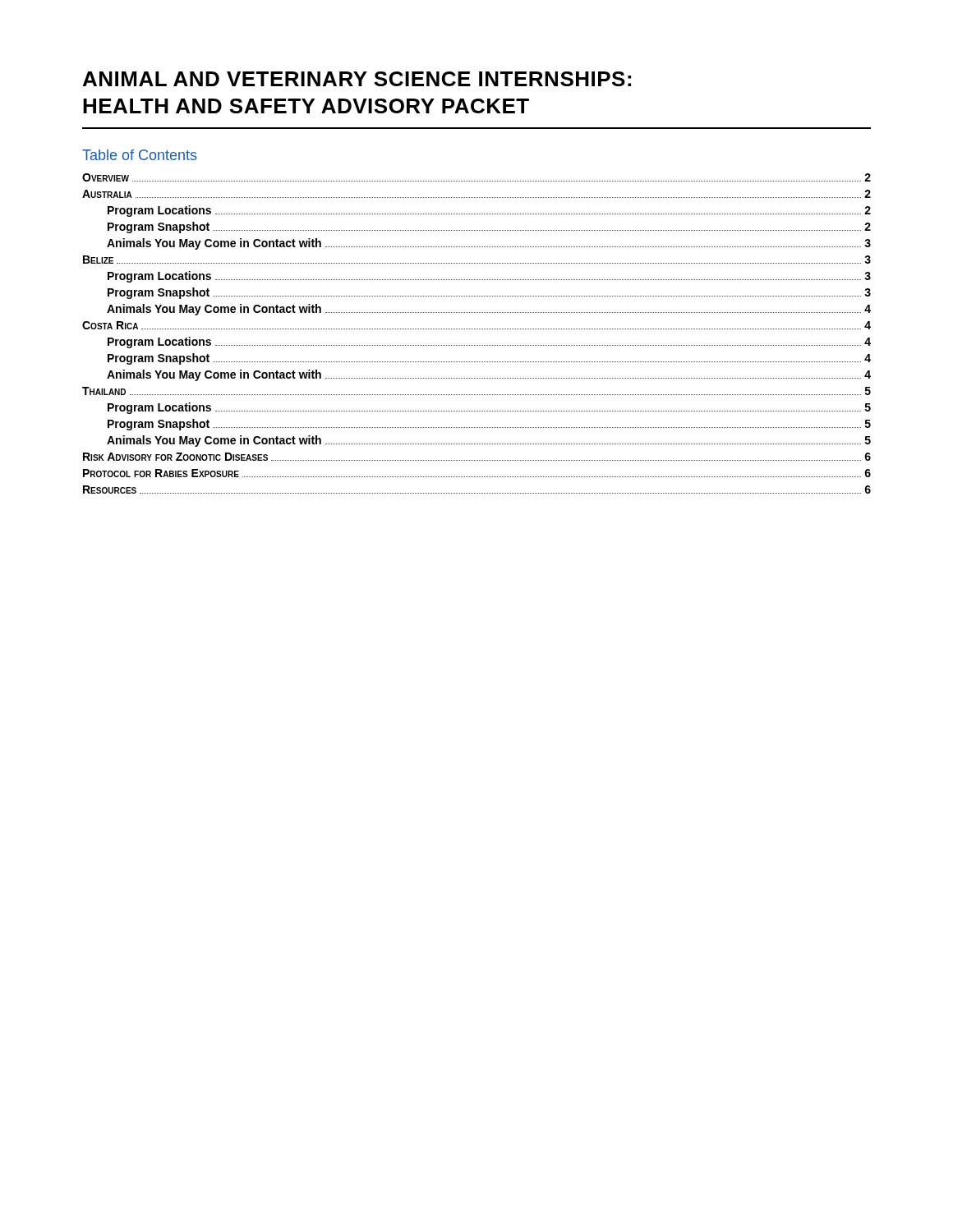Navigate to the region starting "Protocol for Rabies Exposure 6"
Image resolution: width=953 pixels, height=1232 pixels.
coord(476,473)
